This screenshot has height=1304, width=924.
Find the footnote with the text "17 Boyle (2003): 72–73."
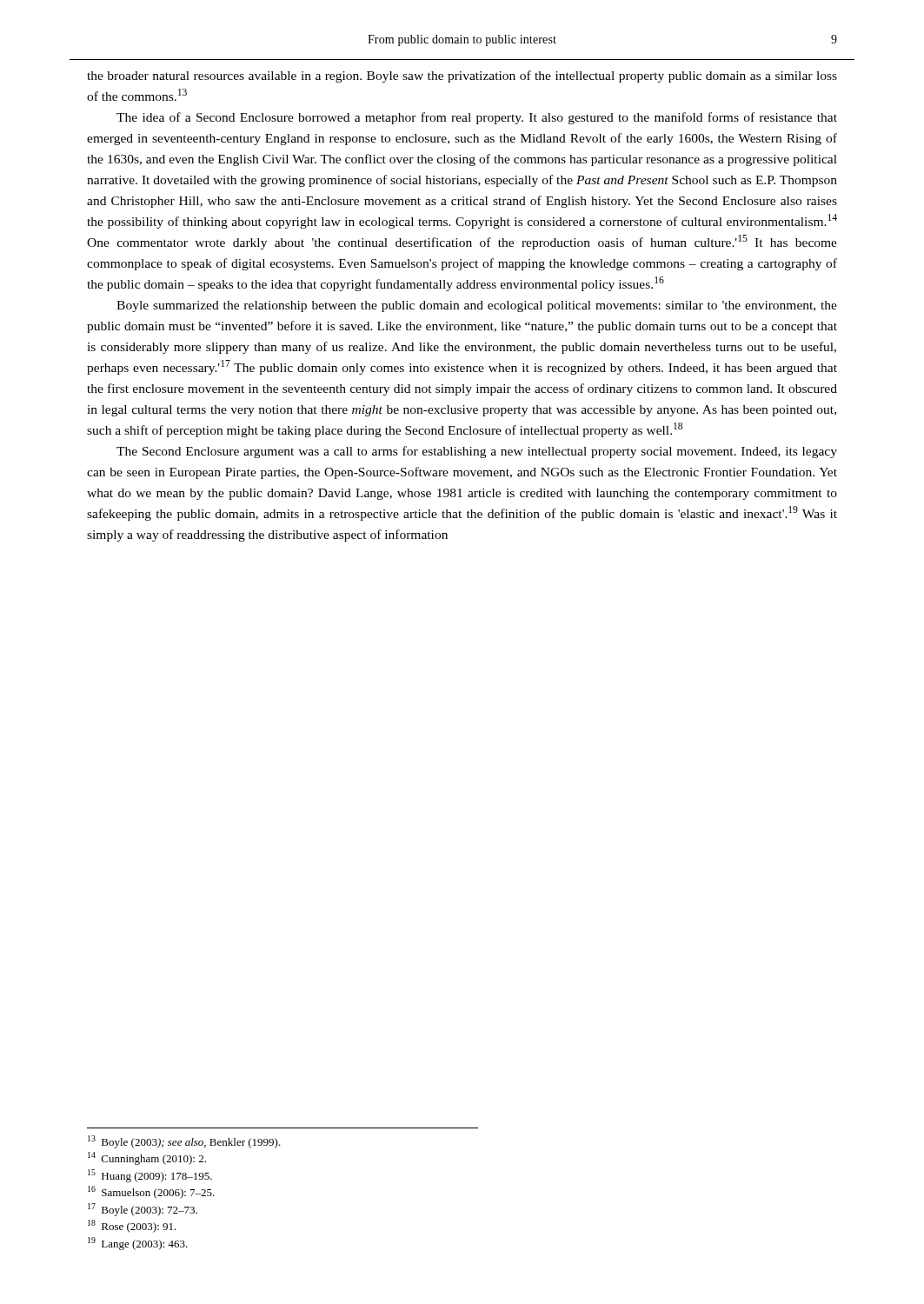143,1210
